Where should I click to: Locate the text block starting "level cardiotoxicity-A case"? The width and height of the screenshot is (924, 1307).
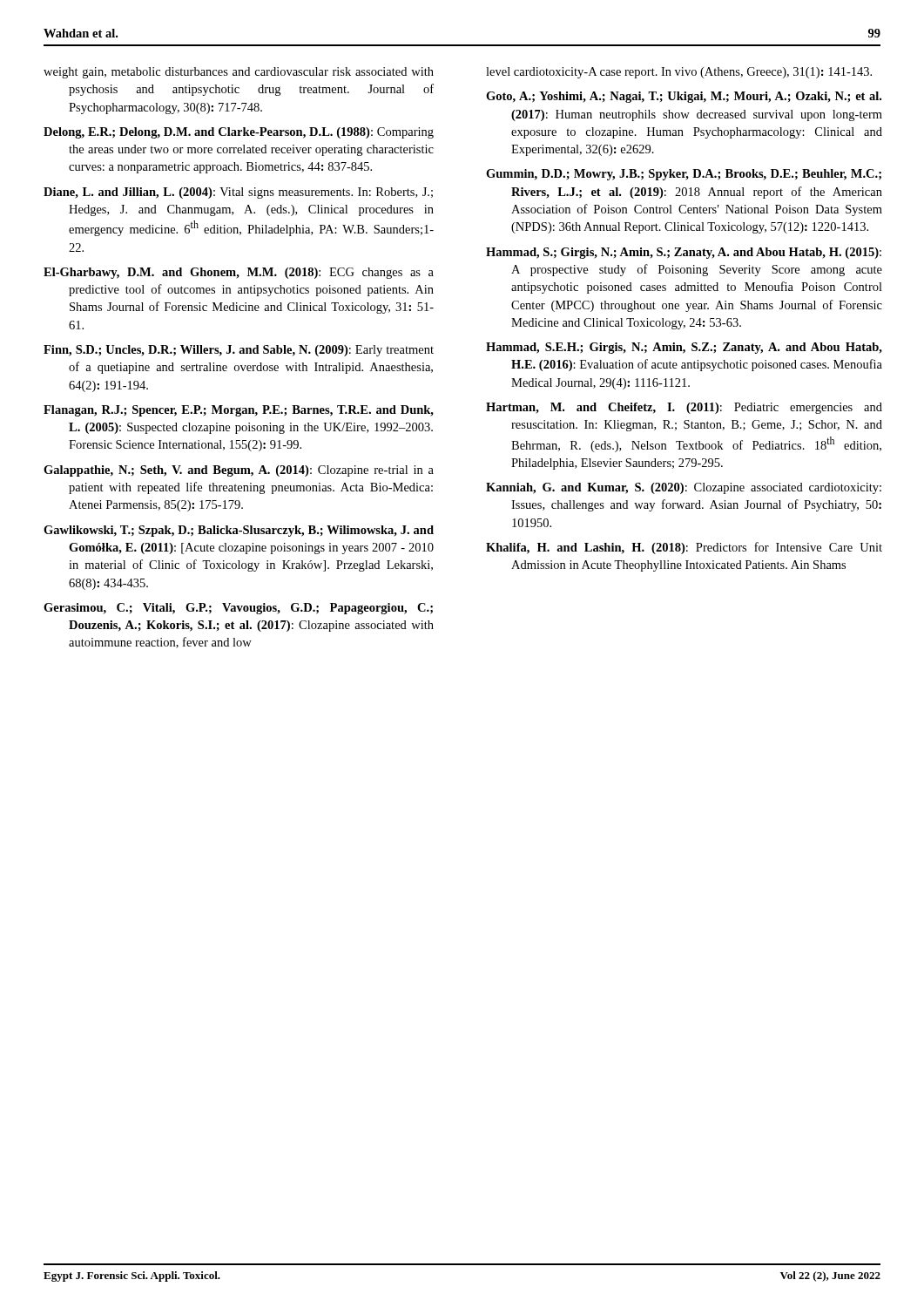coord(684,72)
